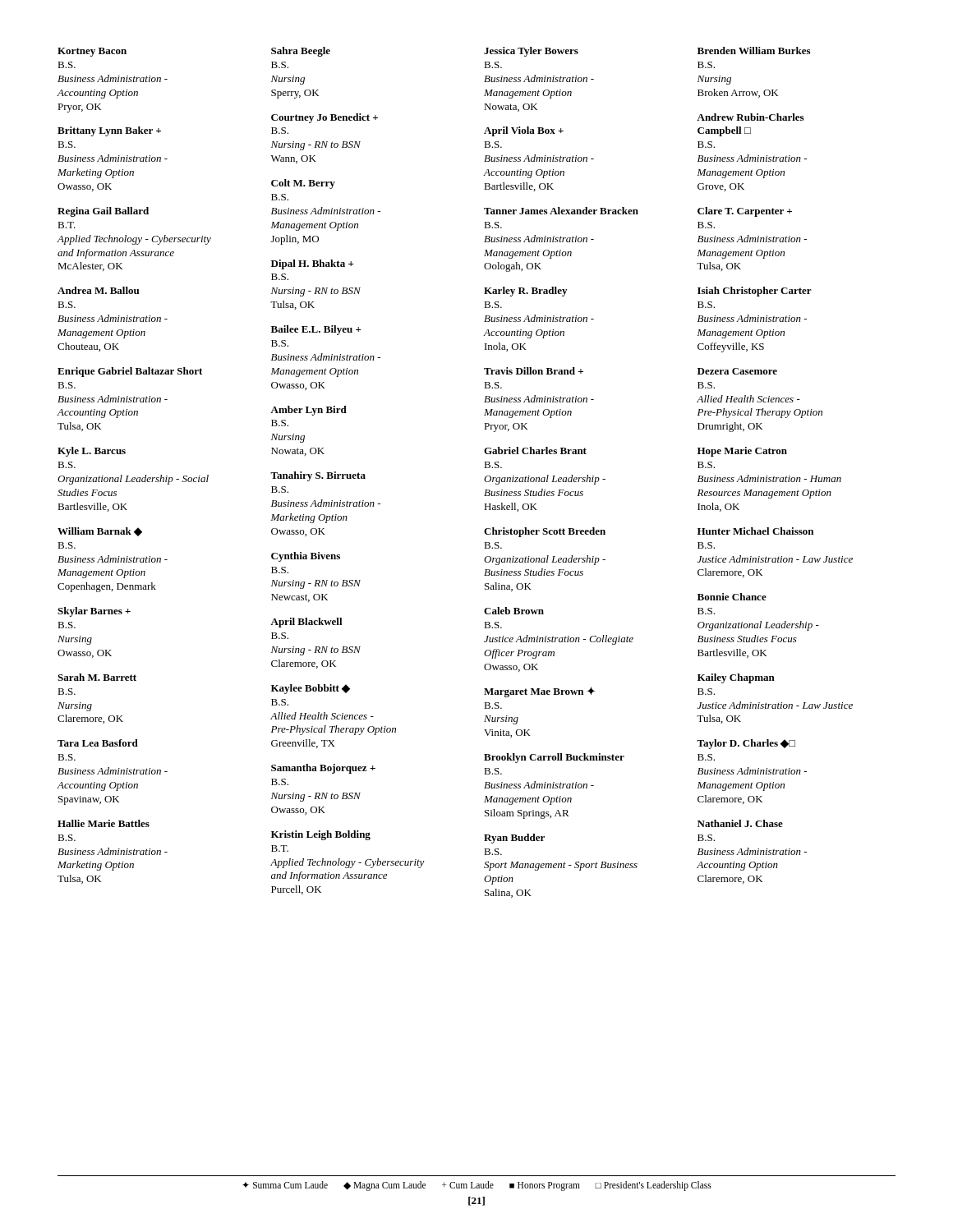Viewport: 953px width, 1232px height.
Task: Find the element starting "Tara Lea Basford B.S."
Action: 157,772
